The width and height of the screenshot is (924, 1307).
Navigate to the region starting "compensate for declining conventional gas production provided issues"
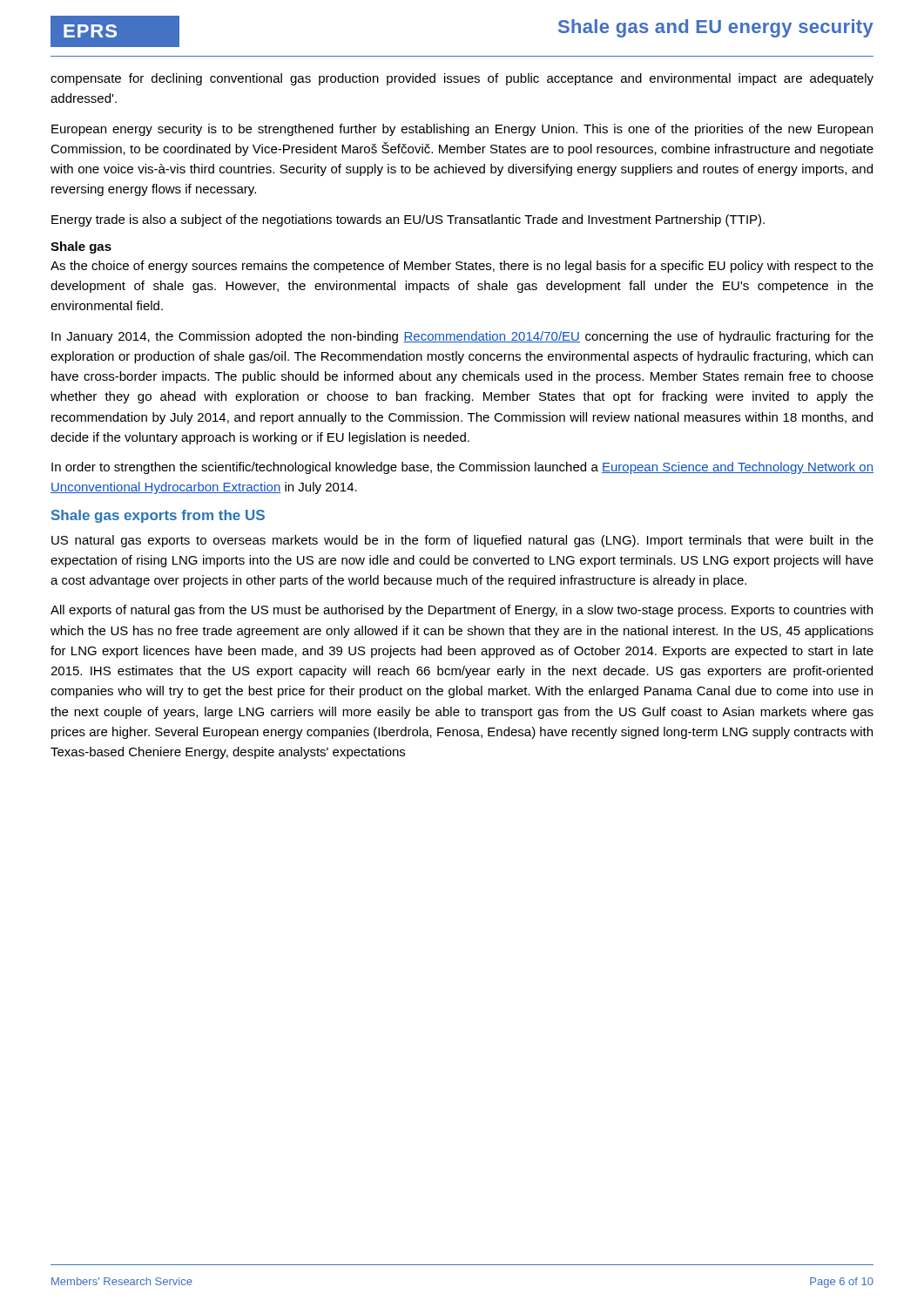tap(462, 88)
